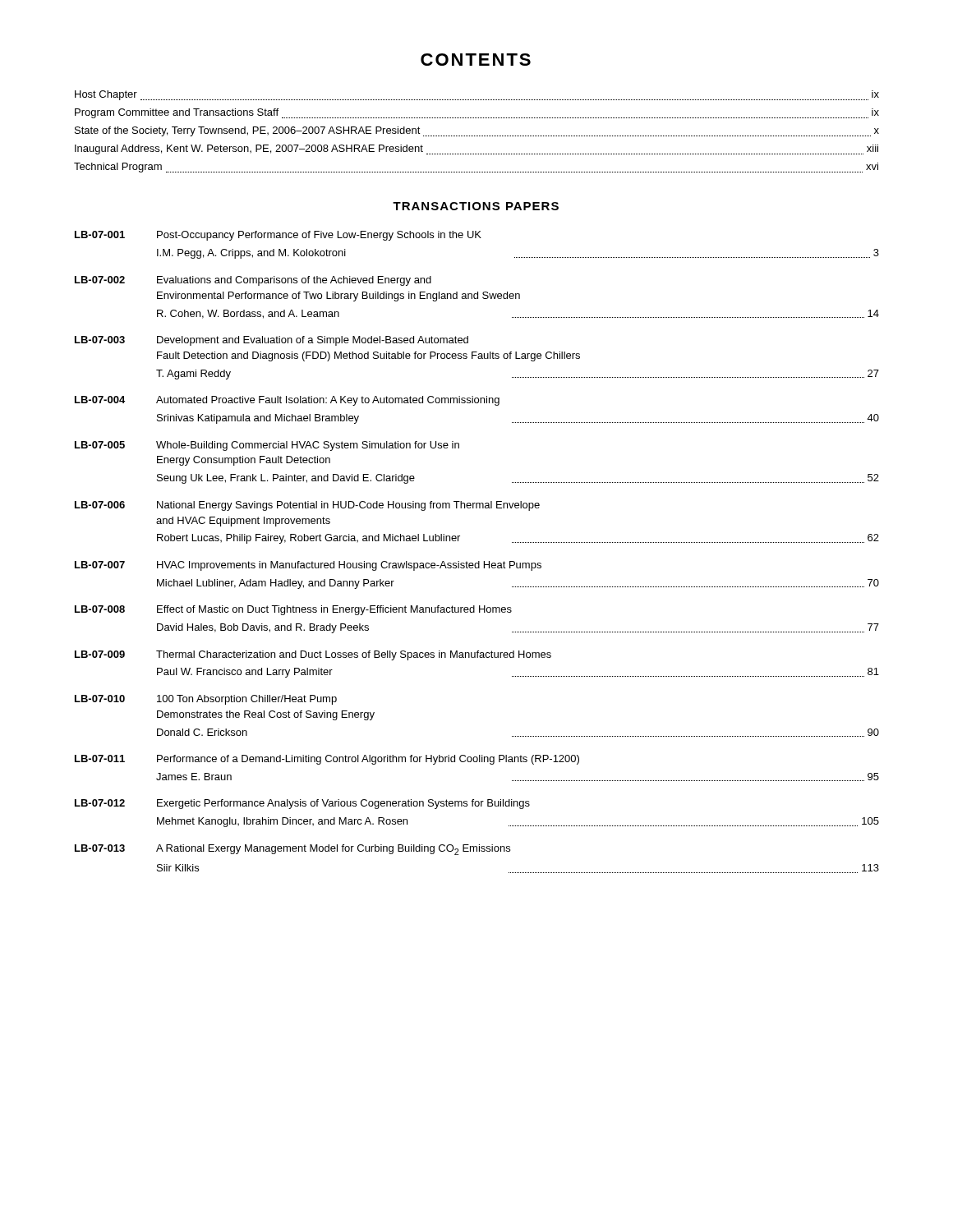Find a section header
This screenshot has height=1232, width=953.
click(x=476, y=206)
